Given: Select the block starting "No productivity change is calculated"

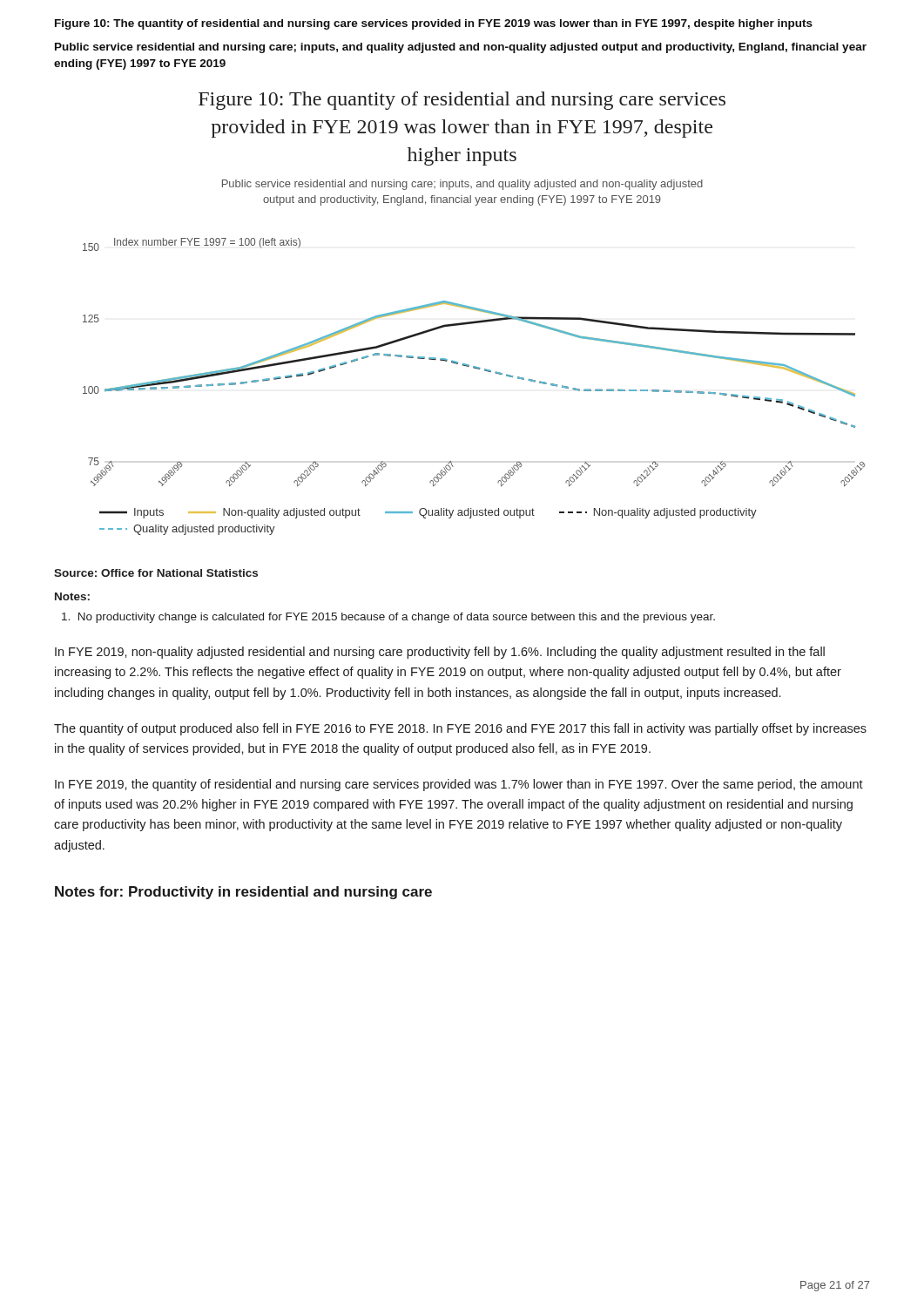Looking at the screenshot, I should coord(388,617).
